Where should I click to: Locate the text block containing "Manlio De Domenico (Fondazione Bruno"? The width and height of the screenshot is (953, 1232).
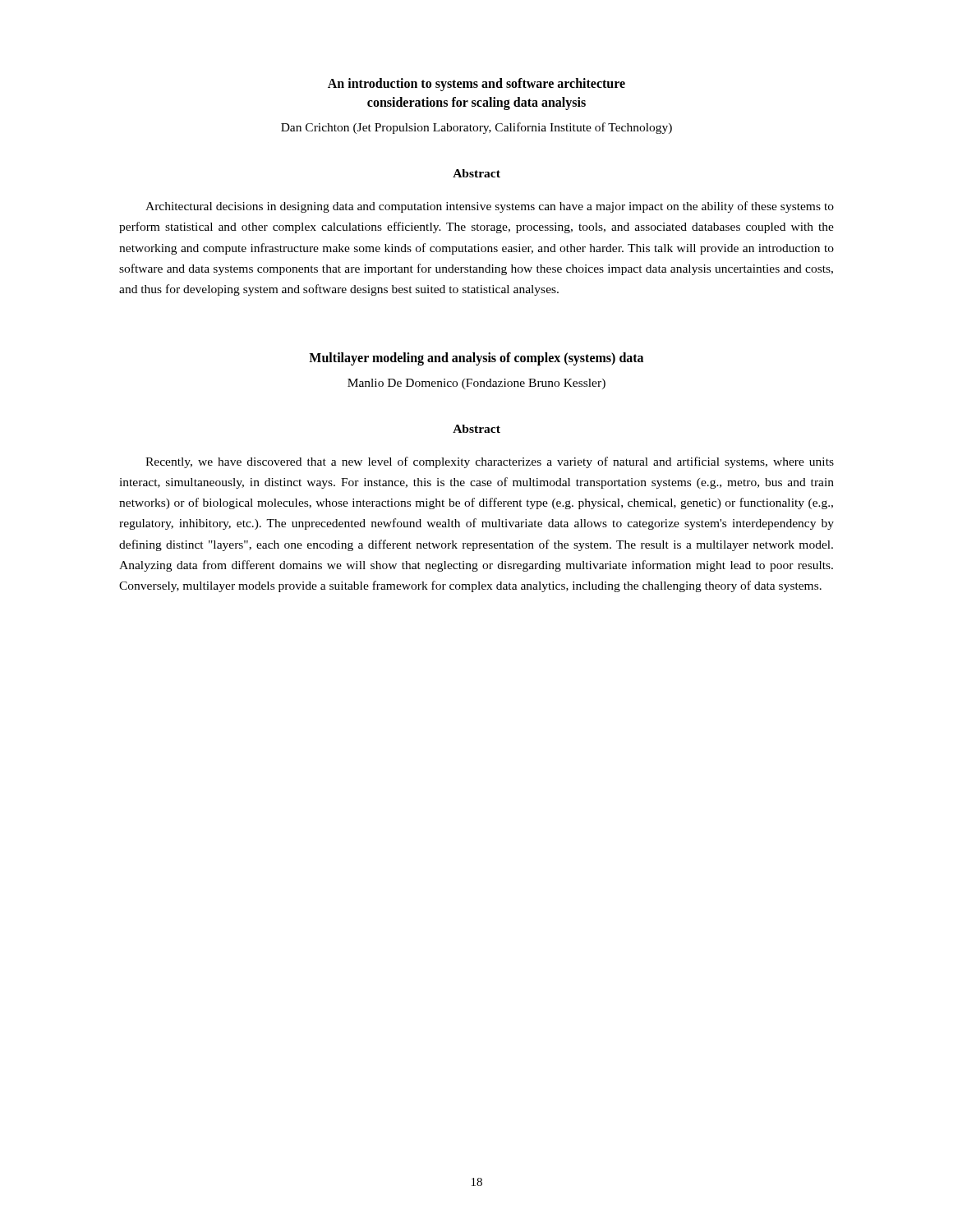tap(476, 382)
